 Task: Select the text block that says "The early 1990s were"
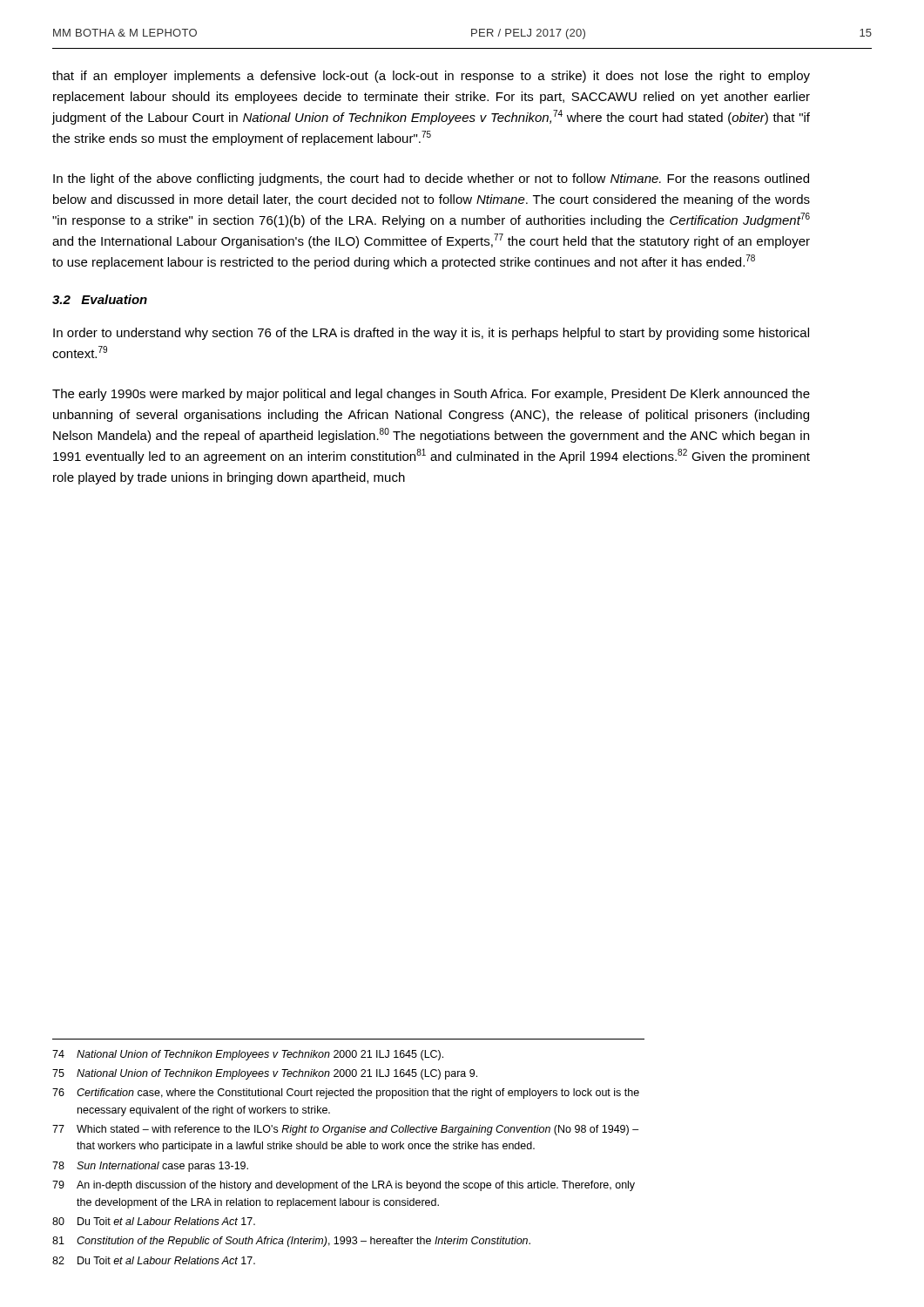click(431, 435)
